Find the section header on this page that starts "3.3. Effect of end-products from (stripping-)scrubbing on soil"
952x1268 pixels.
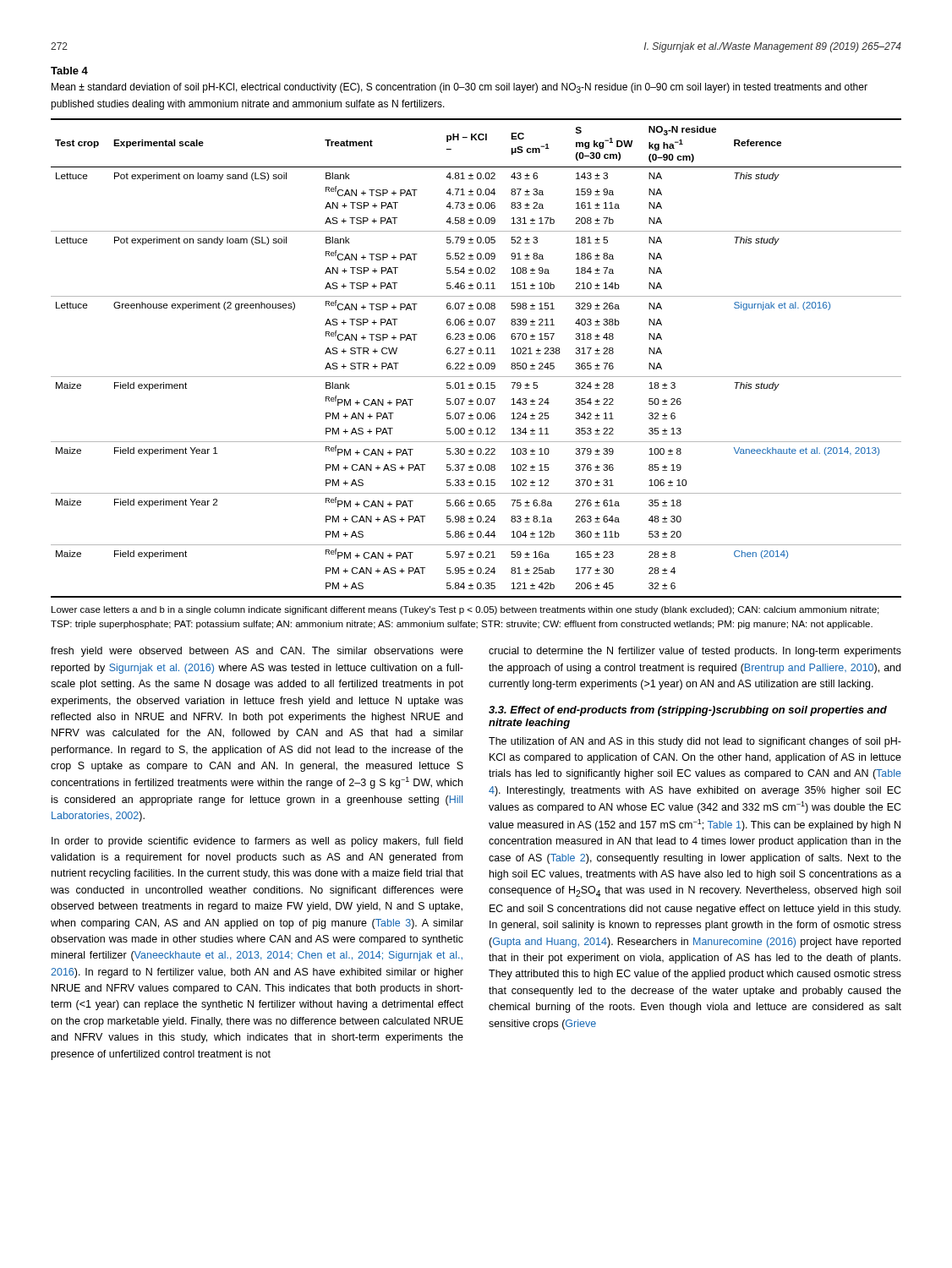(x=688, y=716)
